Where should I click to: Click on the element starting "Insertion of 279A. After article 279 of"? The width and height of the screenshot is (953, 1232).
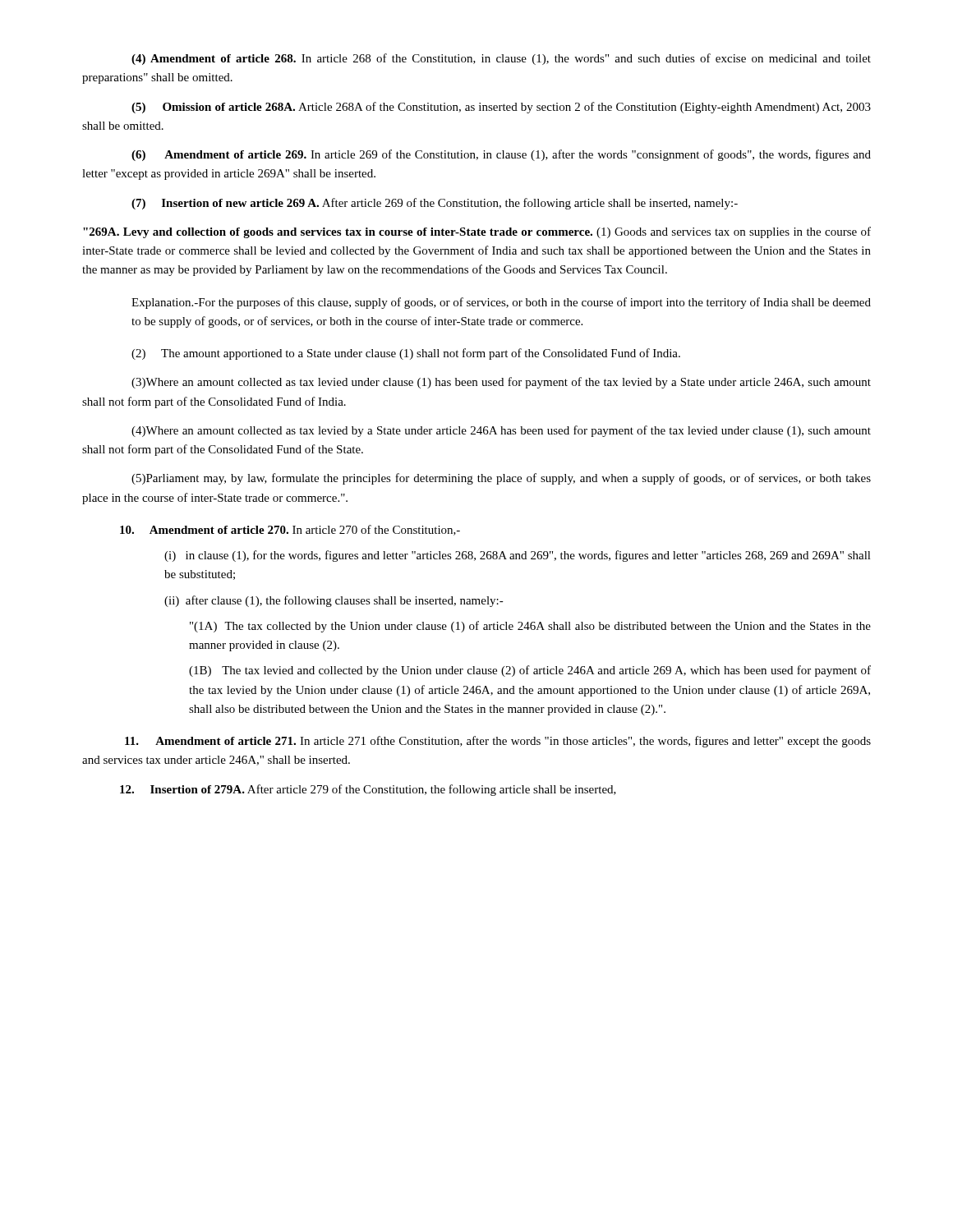349,789
